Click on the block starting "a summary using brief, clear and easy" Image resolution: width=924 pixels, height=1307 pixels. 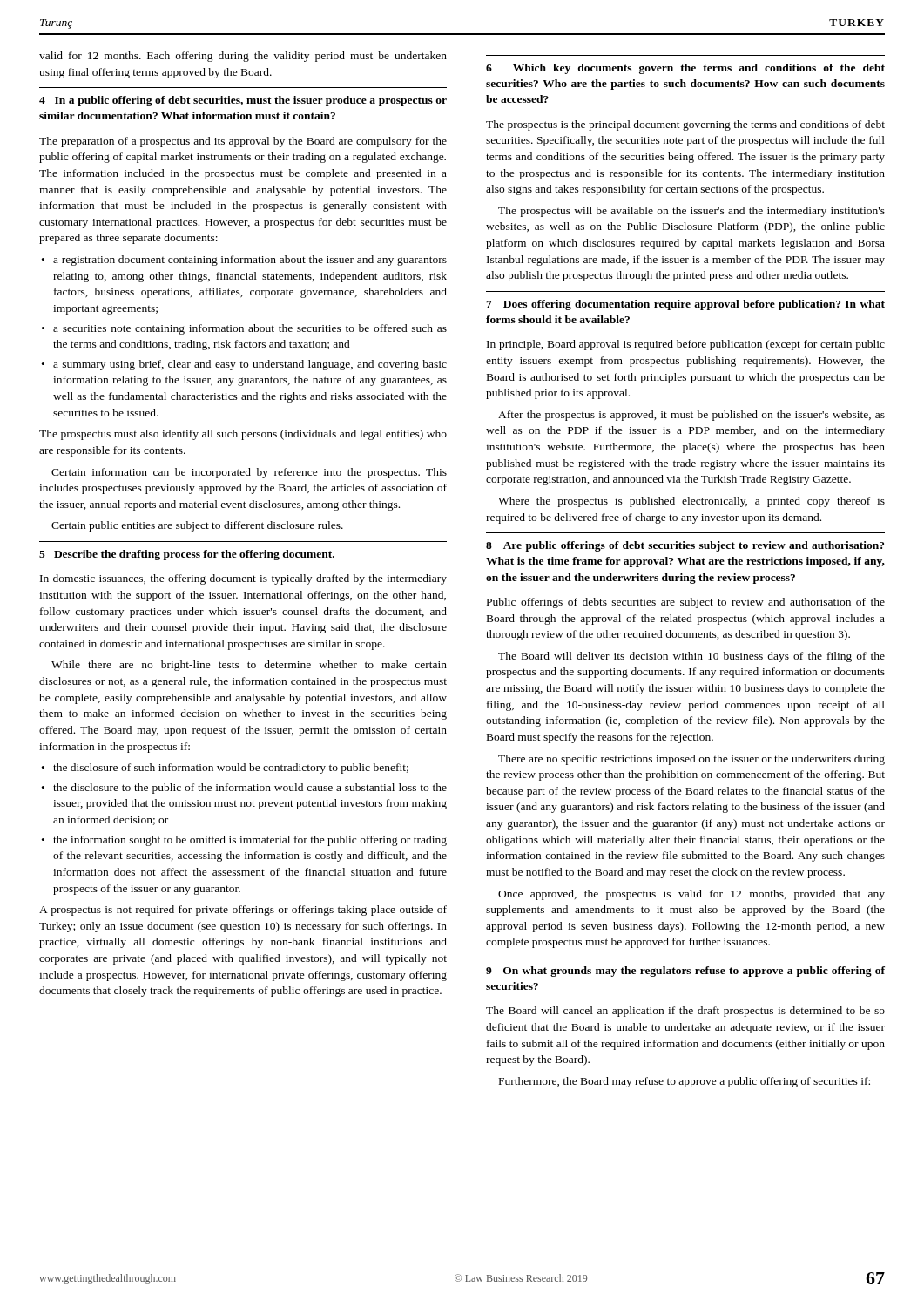click(x=250, y=388)
